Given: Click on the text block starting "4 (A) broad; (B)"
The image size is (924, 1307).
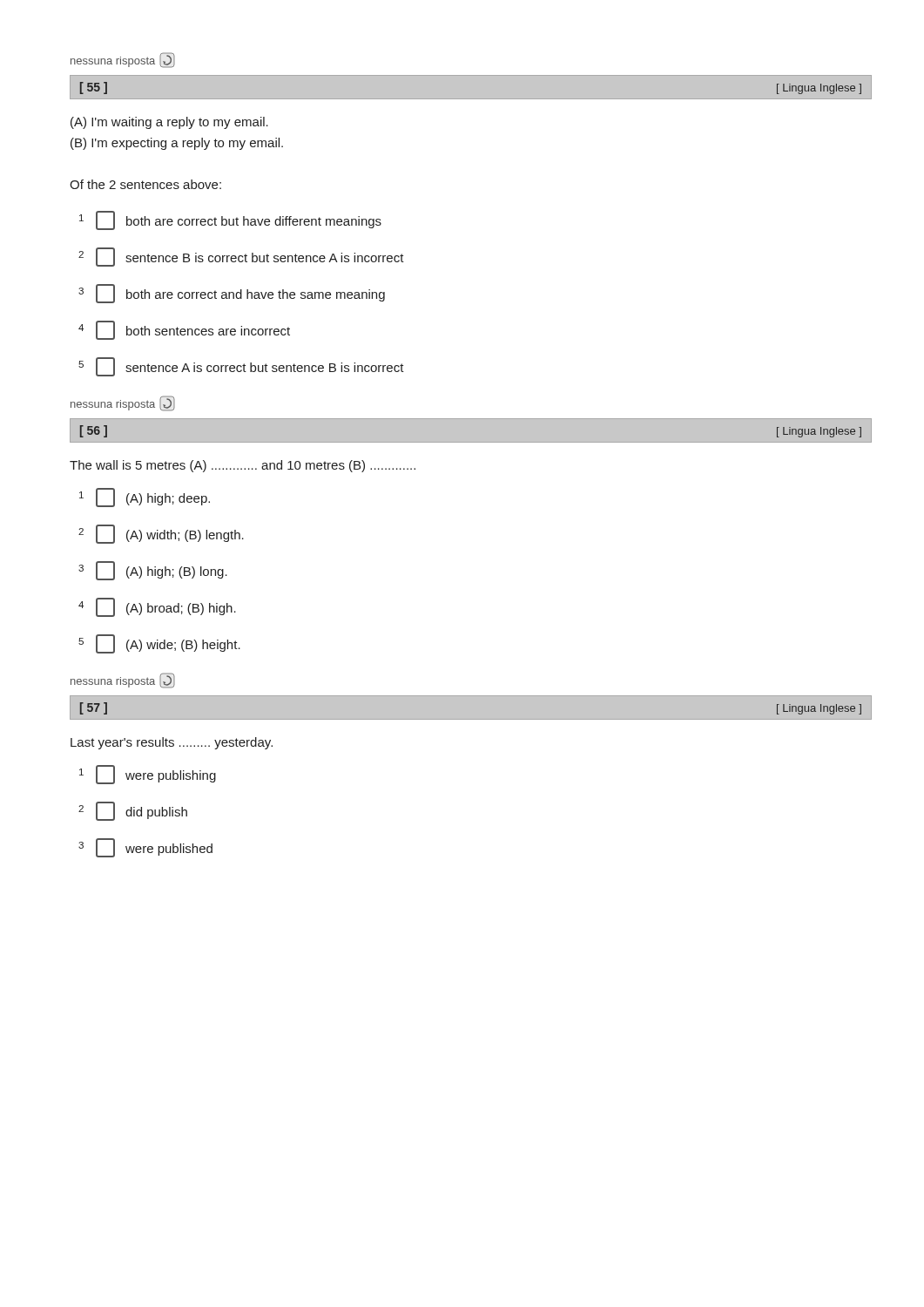Looking at the screenshot, I should pos(157,607).
